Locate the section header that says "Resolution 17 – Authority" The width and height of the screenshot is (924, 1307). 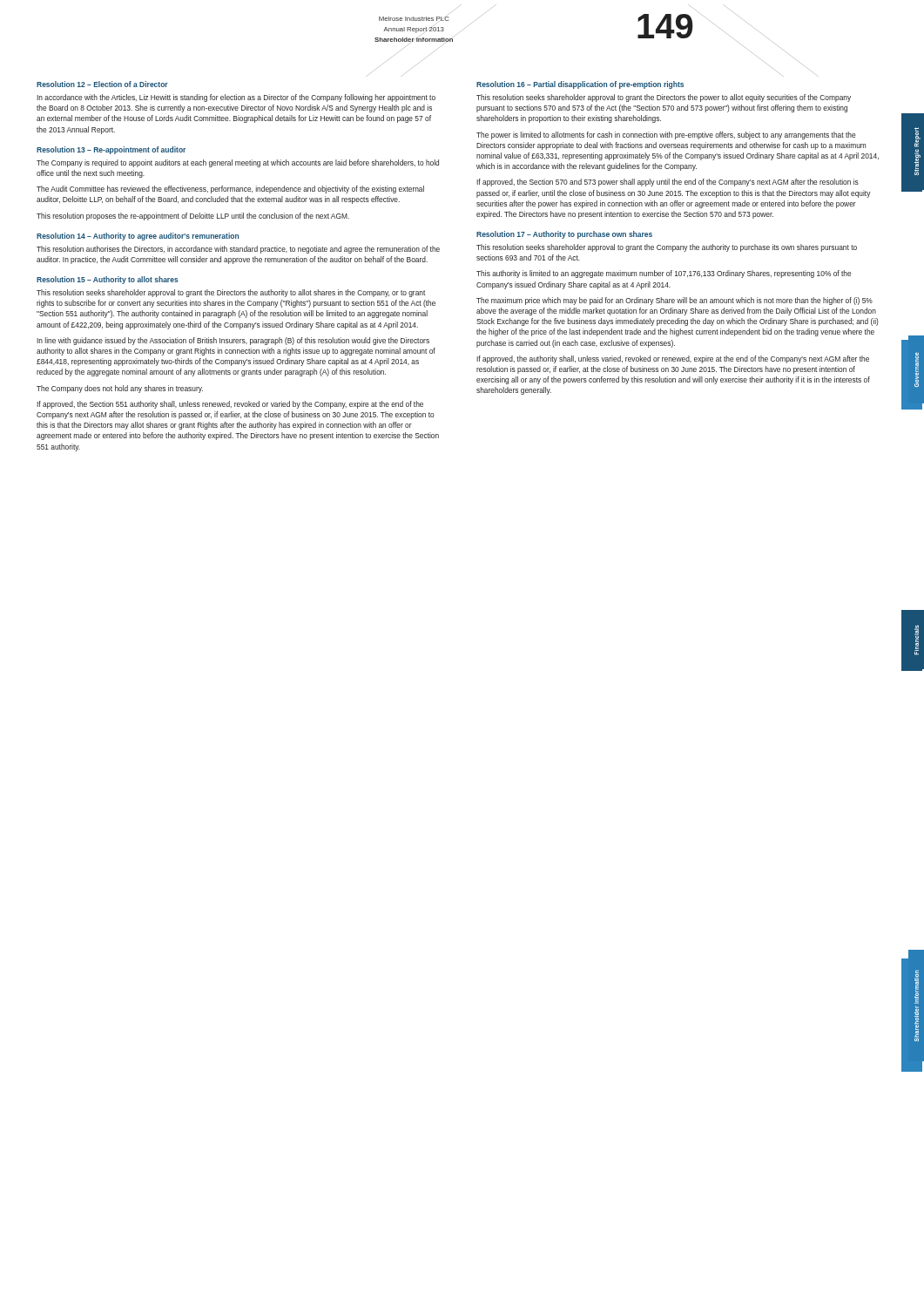pos(564,234)
